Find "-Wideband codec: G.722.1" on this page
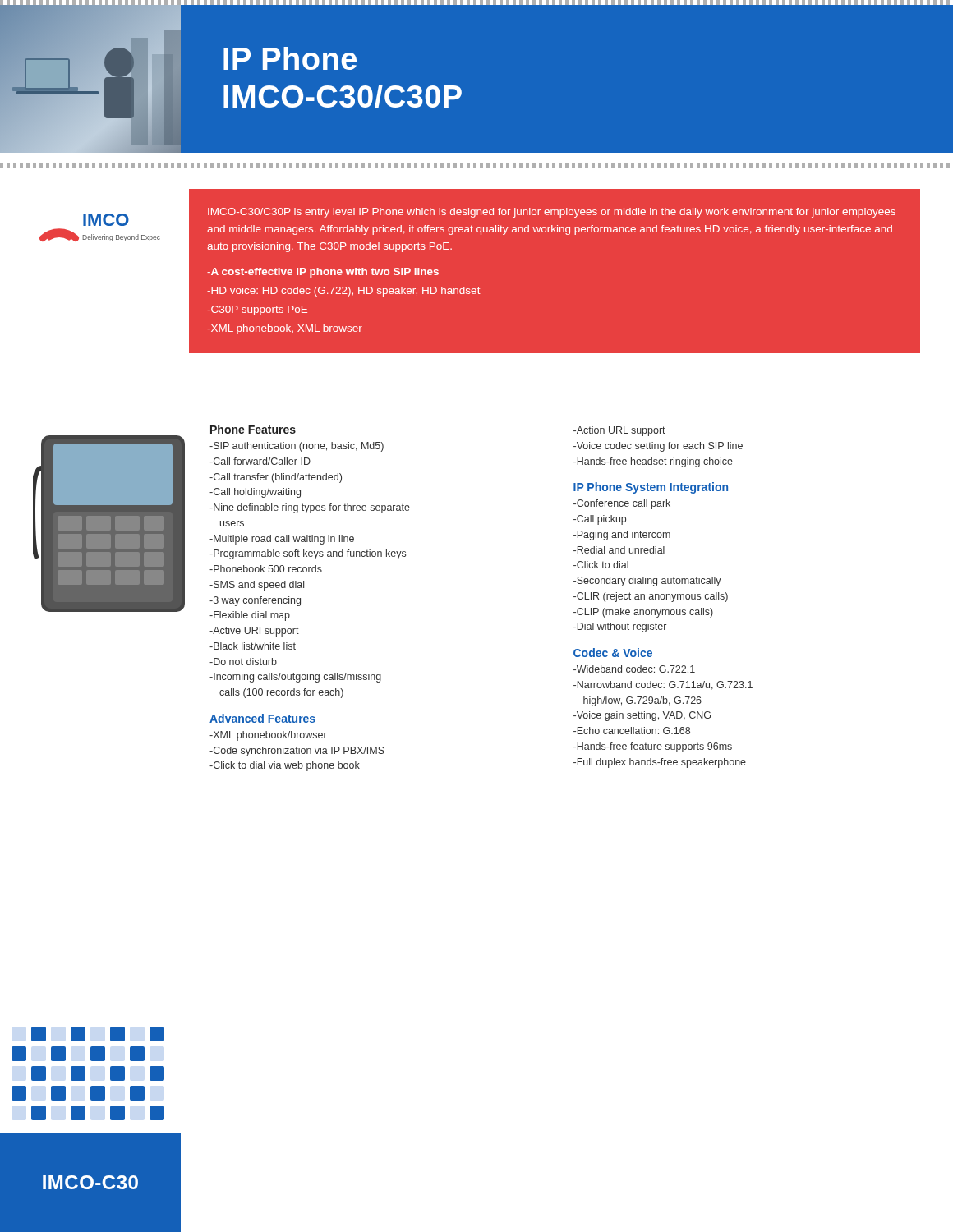Viewport: 953px width, 1232px height. point(634,669)
